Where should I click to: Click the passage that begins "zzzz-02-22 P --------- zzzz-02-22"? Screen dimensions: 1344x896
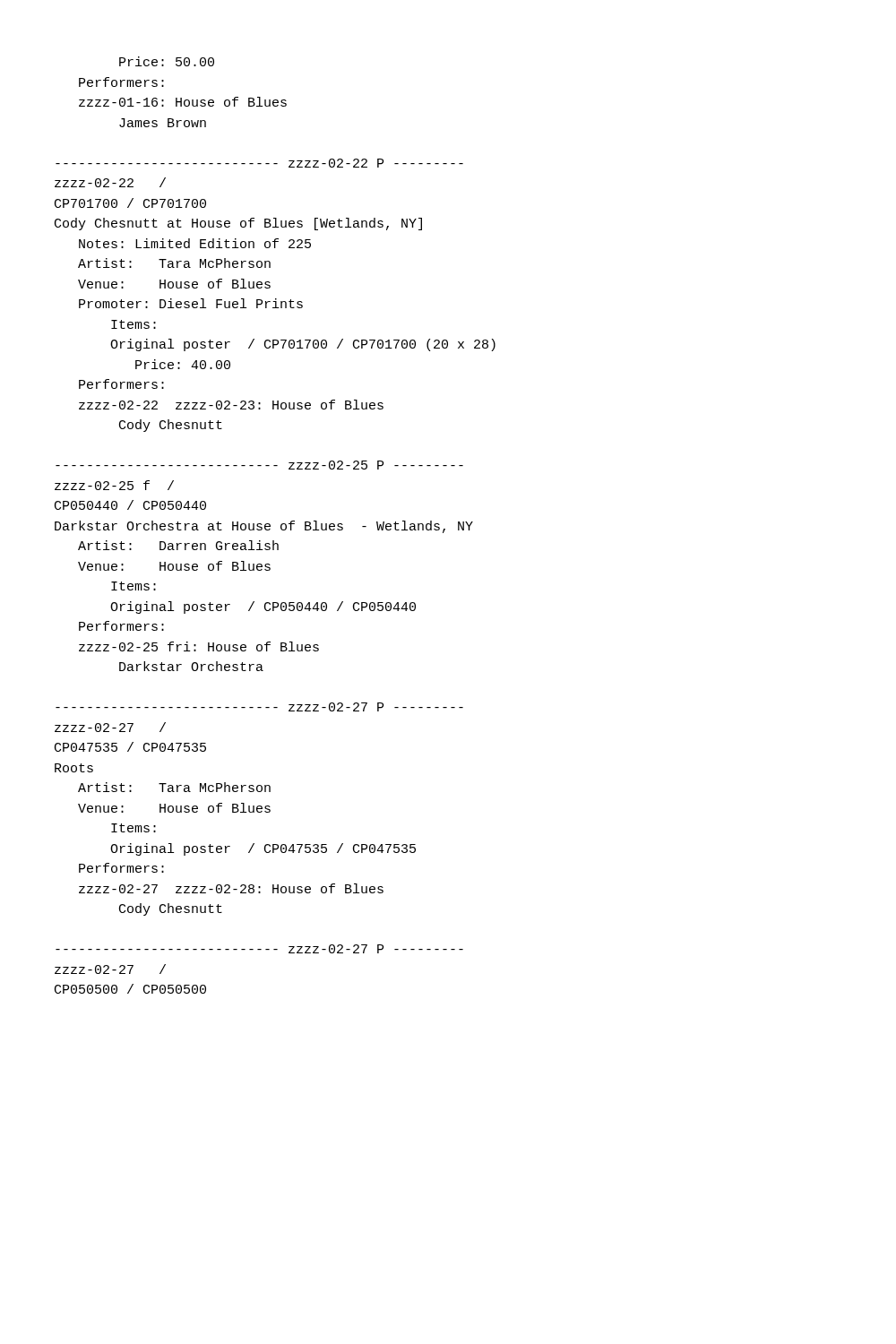pos(276,295)
